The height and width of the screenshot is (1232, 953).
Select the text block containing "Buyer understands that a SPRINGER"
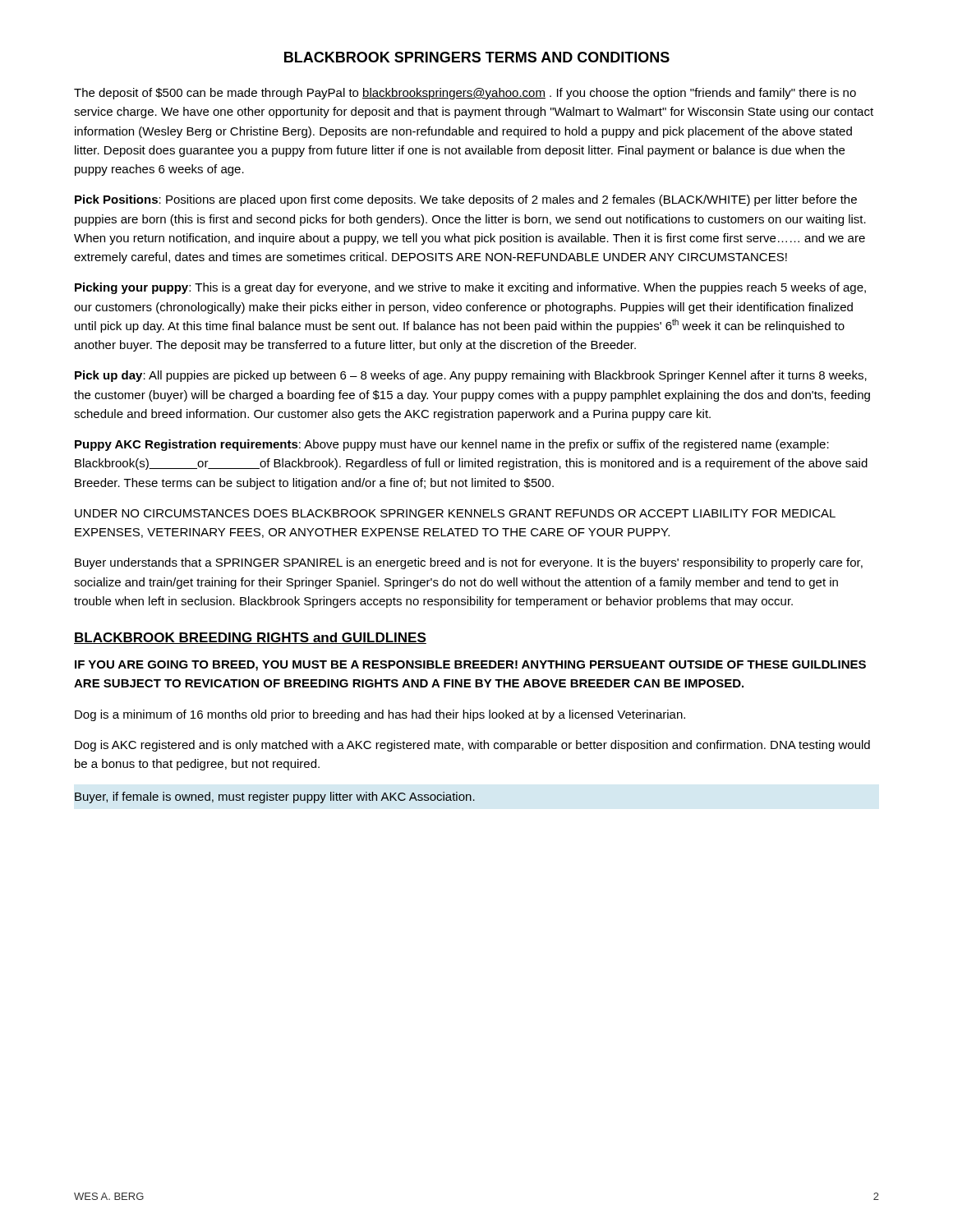click(x=469, y=582)
